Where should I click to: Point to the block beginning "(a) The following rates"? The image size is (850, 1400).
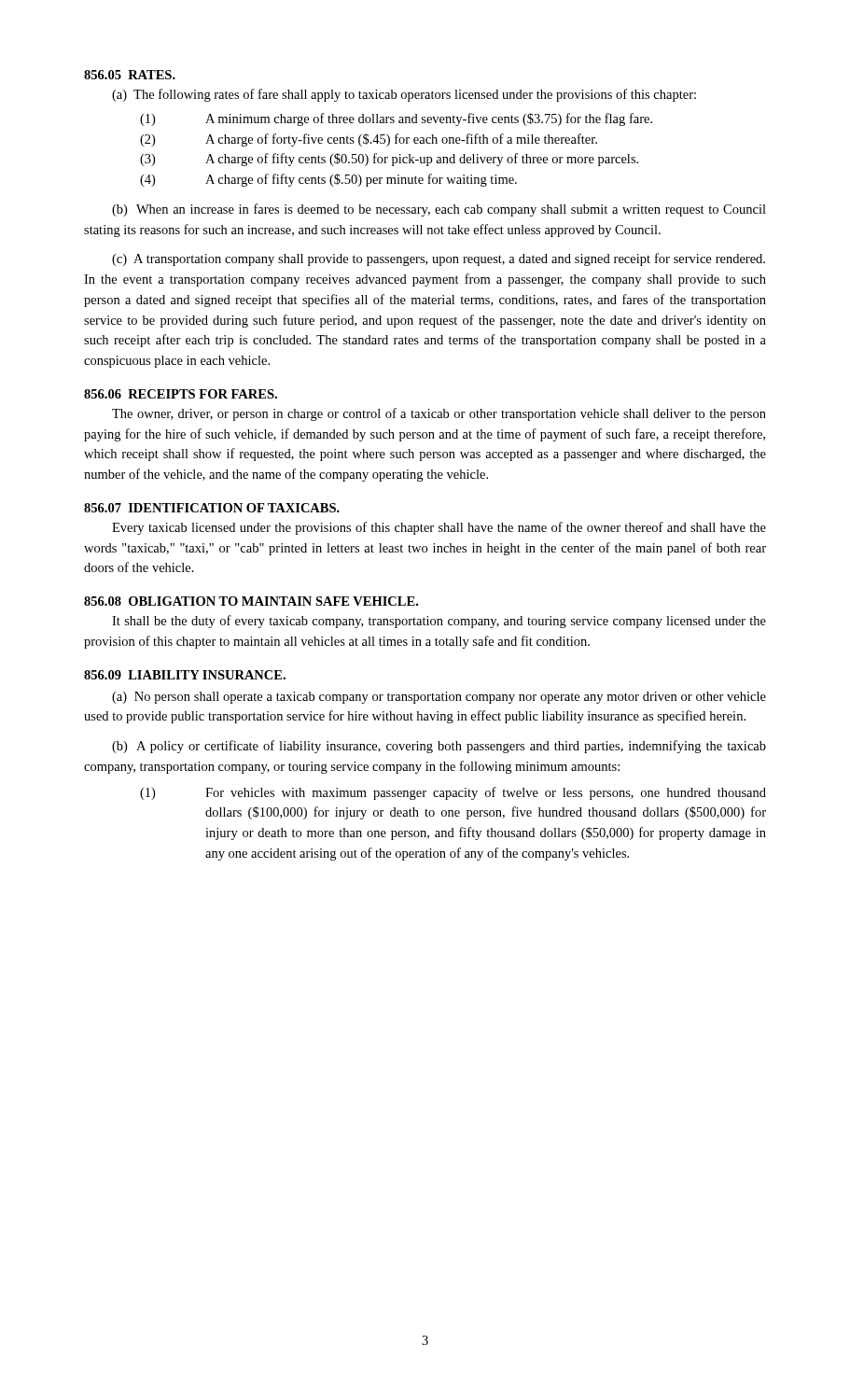(404, 94)
